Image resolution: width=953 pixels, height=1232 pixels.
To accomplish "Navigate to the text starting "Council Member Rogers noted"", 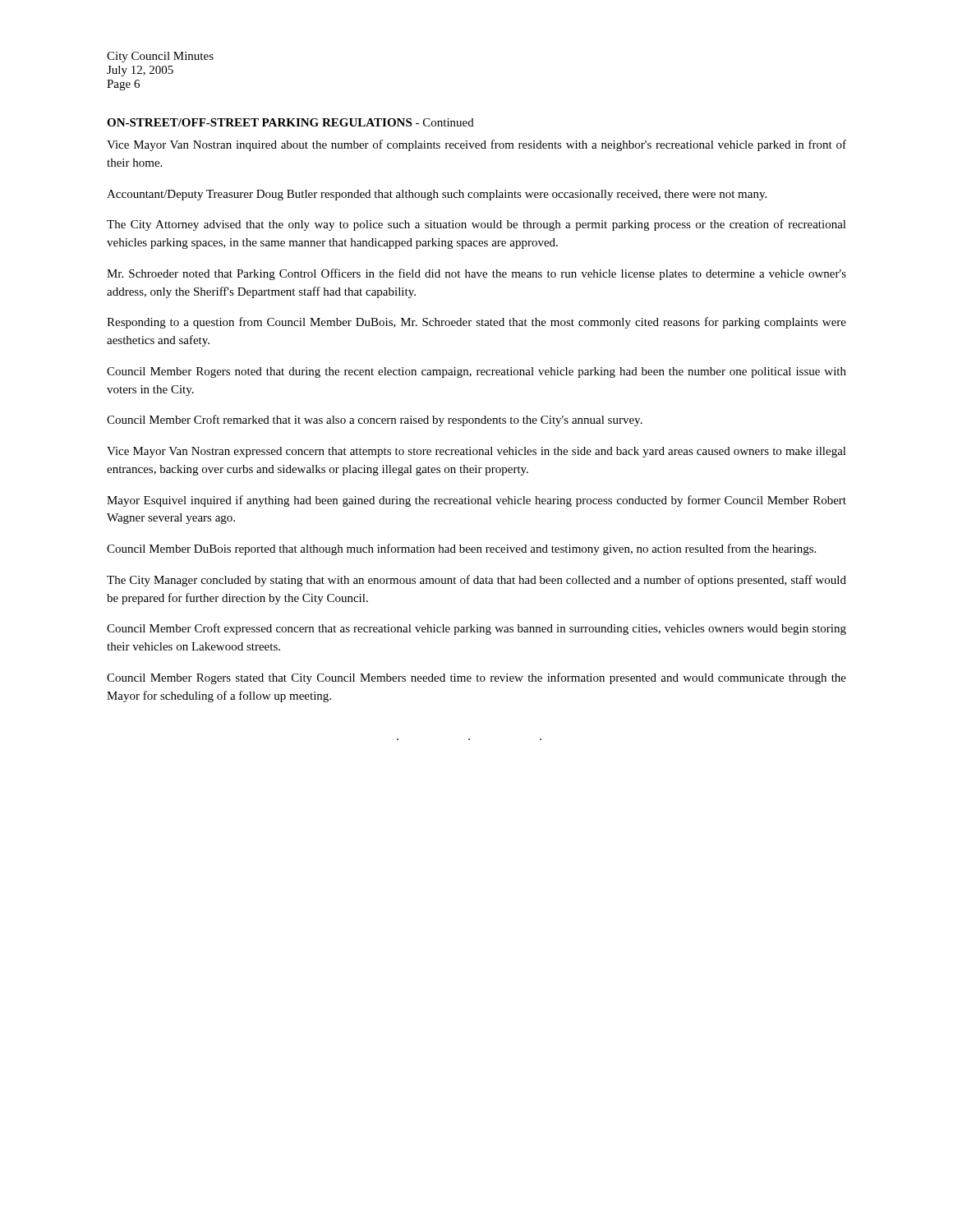I will pyautogui.click(x=476, y=380).
